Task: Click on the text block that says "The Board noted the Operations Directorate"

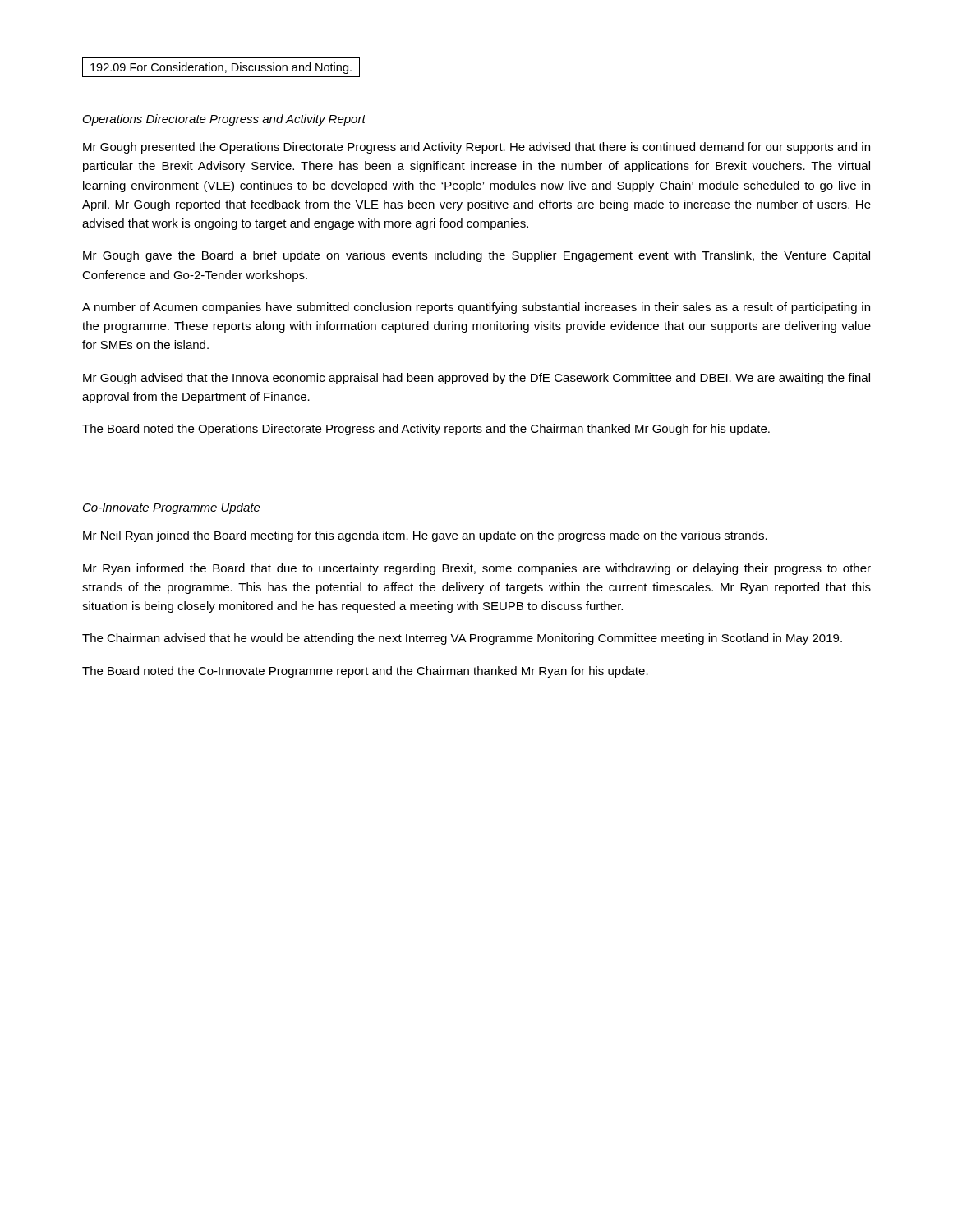Action: tap(426, 428)
